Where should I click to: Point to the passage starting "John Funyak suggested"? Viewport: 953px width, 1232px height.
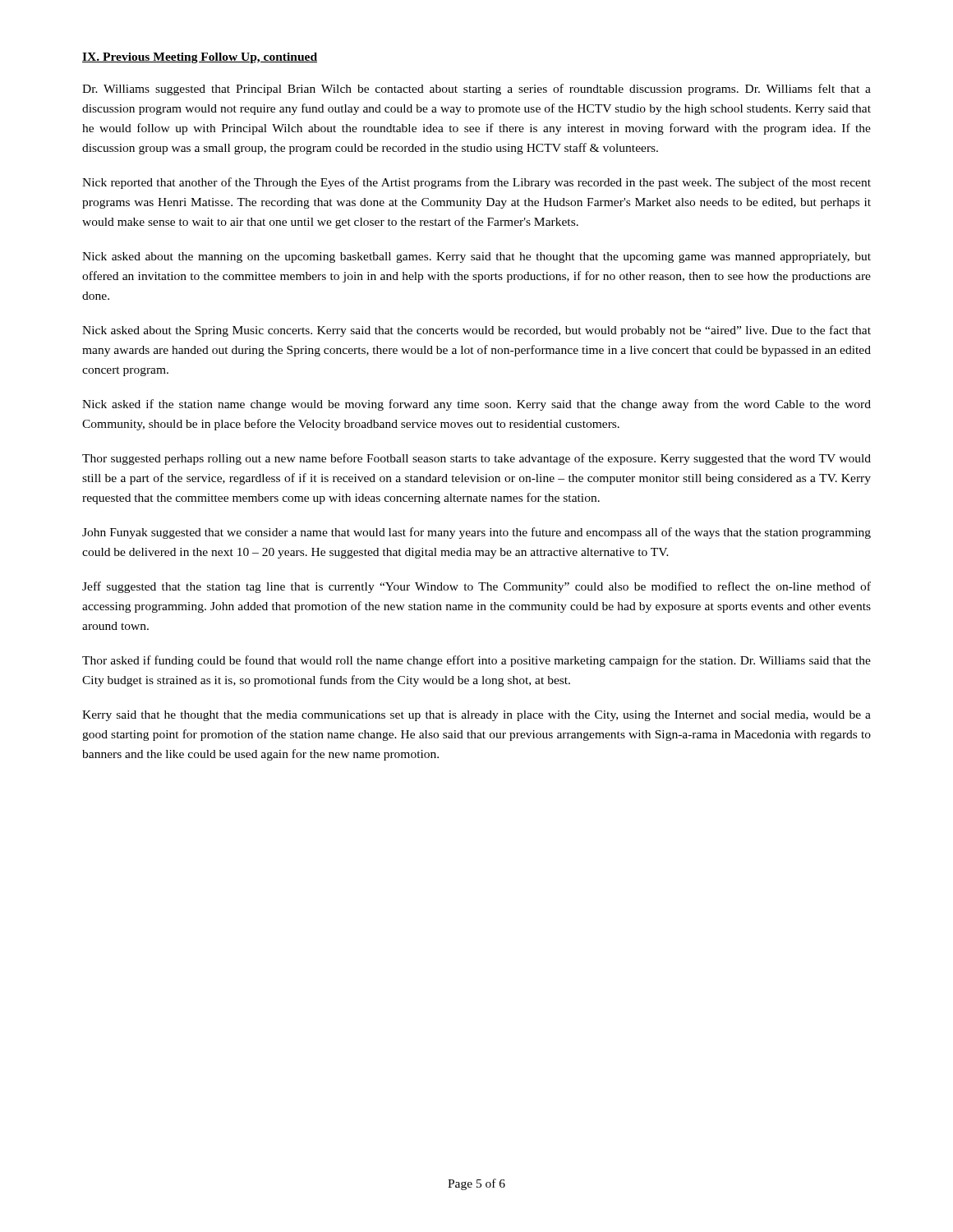476,542
